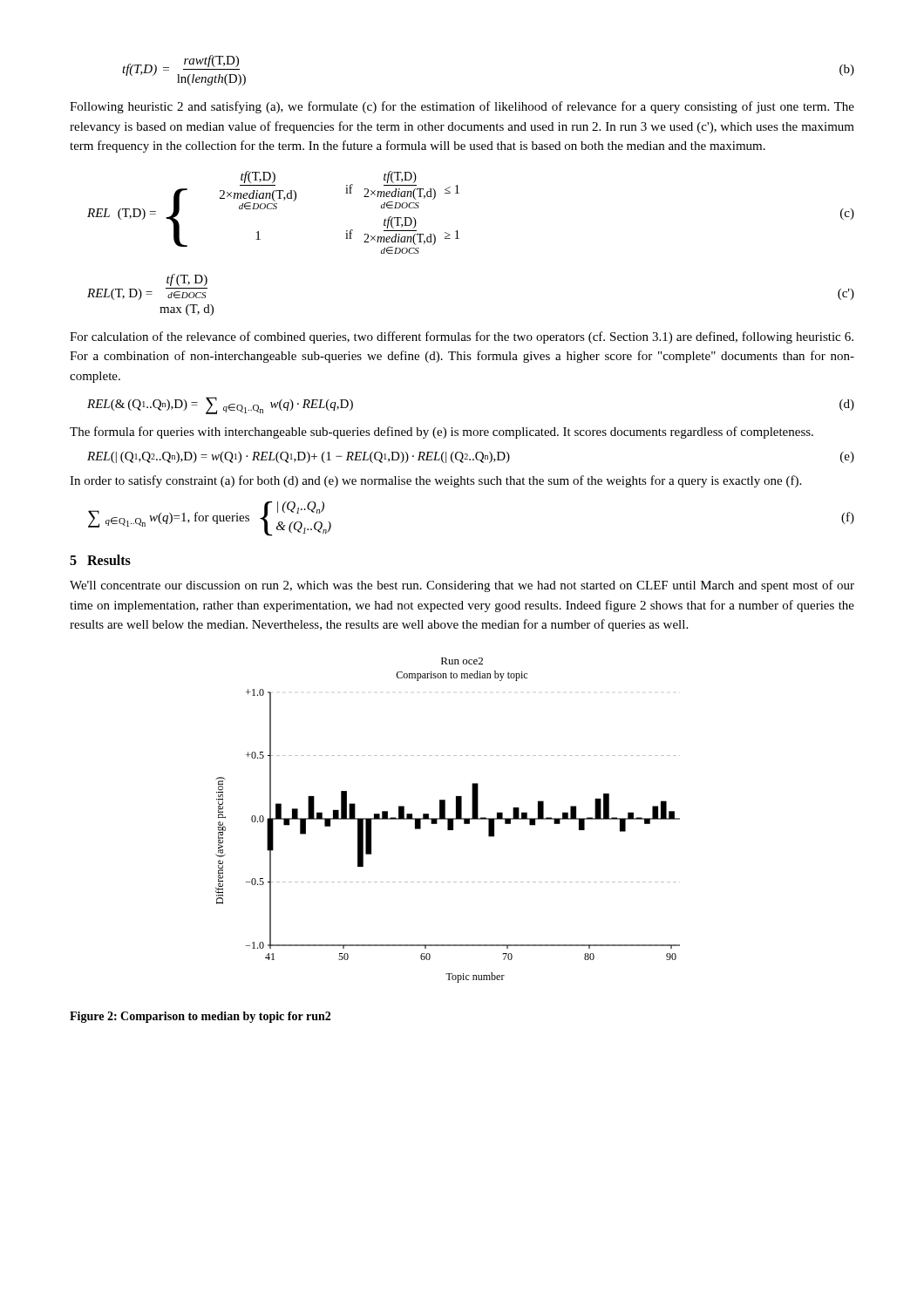The height and width of the screenshot is (1308, 924).
Task: Locate the text block that says "We'll concentrate our discussion on run 2, which"
Action: click(x=462, y=605)
